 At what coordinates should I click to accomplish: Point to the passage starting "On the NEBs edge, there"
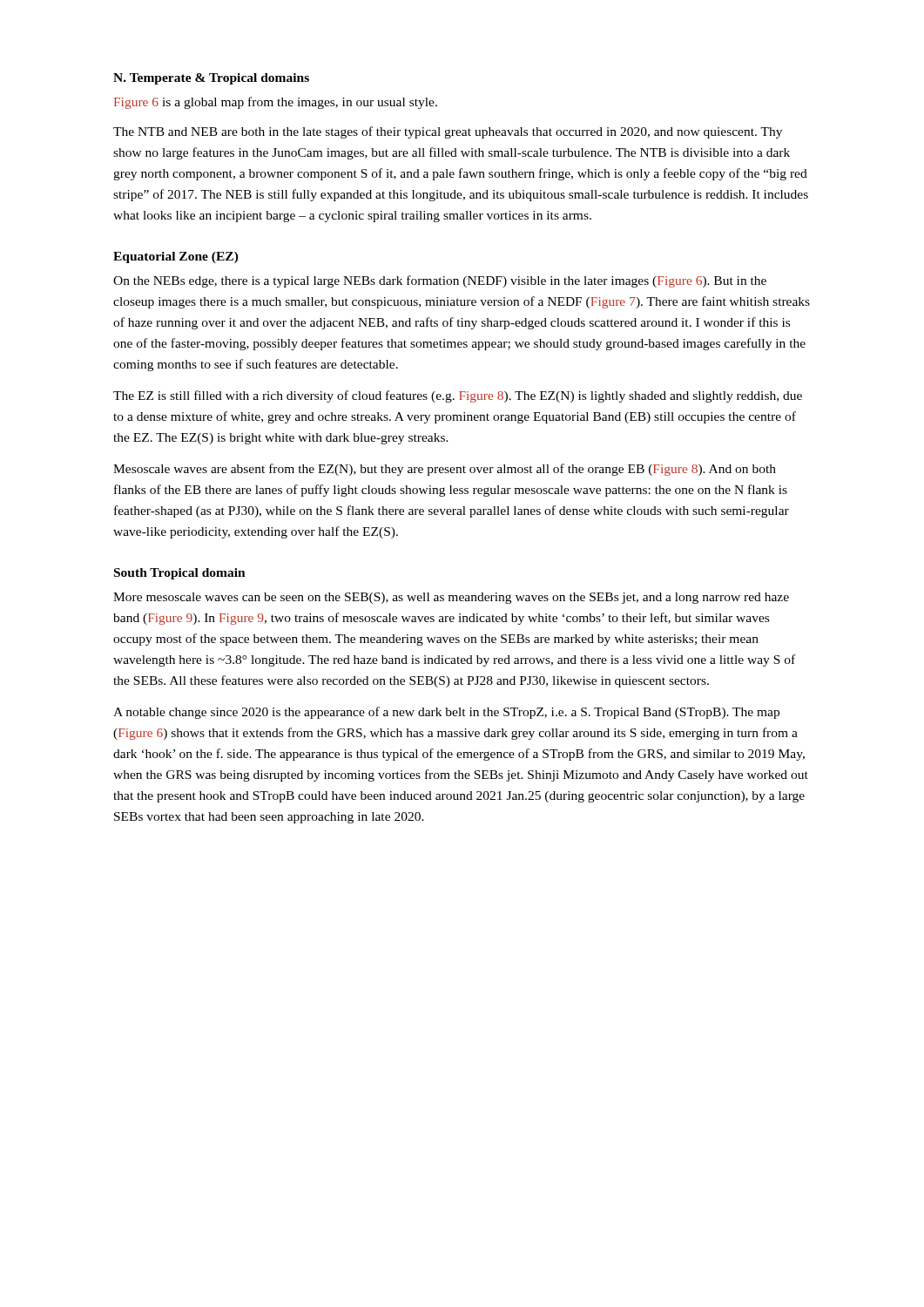(462, 322)
